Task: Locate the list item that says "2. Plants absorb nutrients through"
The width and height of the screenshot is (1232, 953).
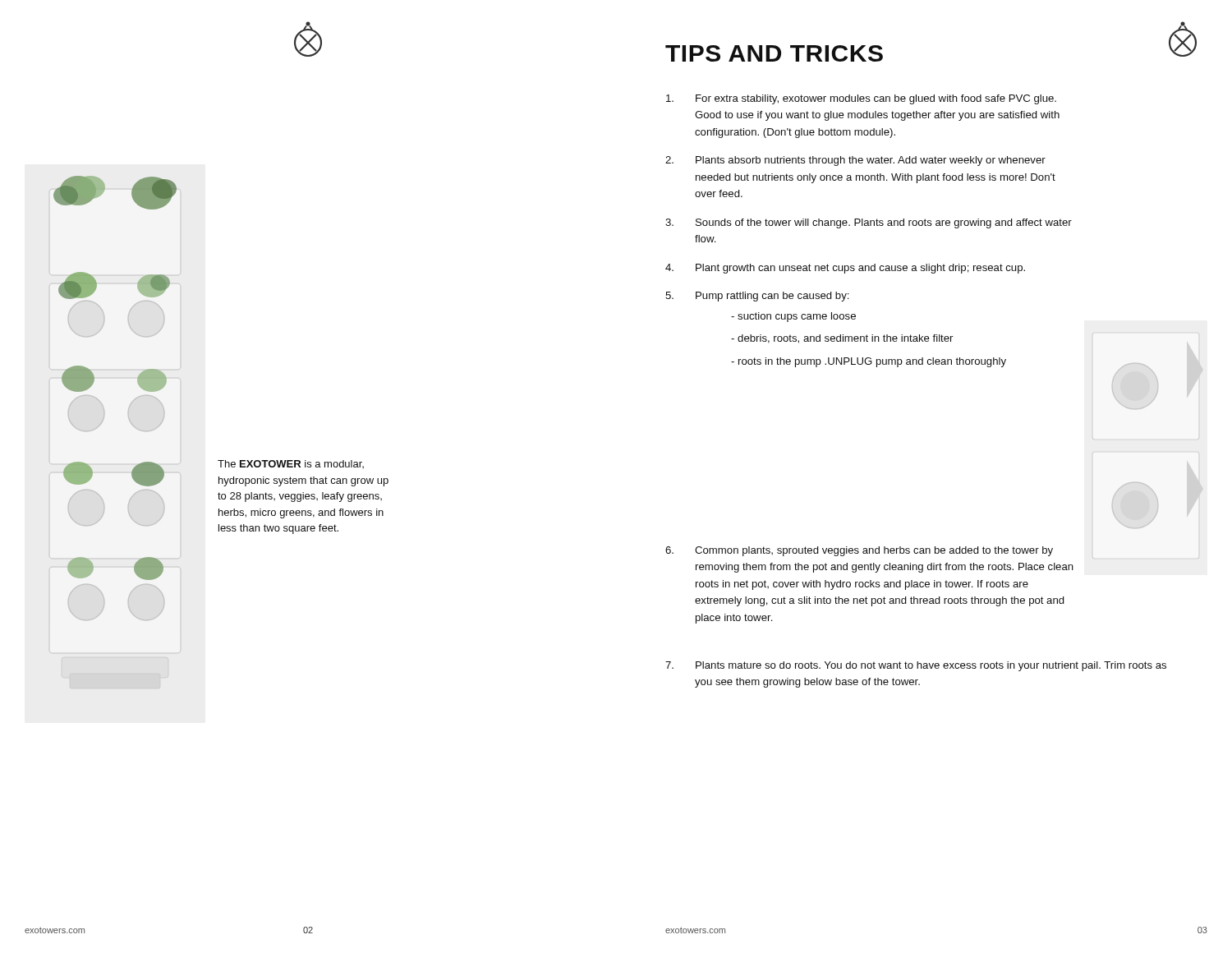Action: pyautogui.click(x=871, y=177)
